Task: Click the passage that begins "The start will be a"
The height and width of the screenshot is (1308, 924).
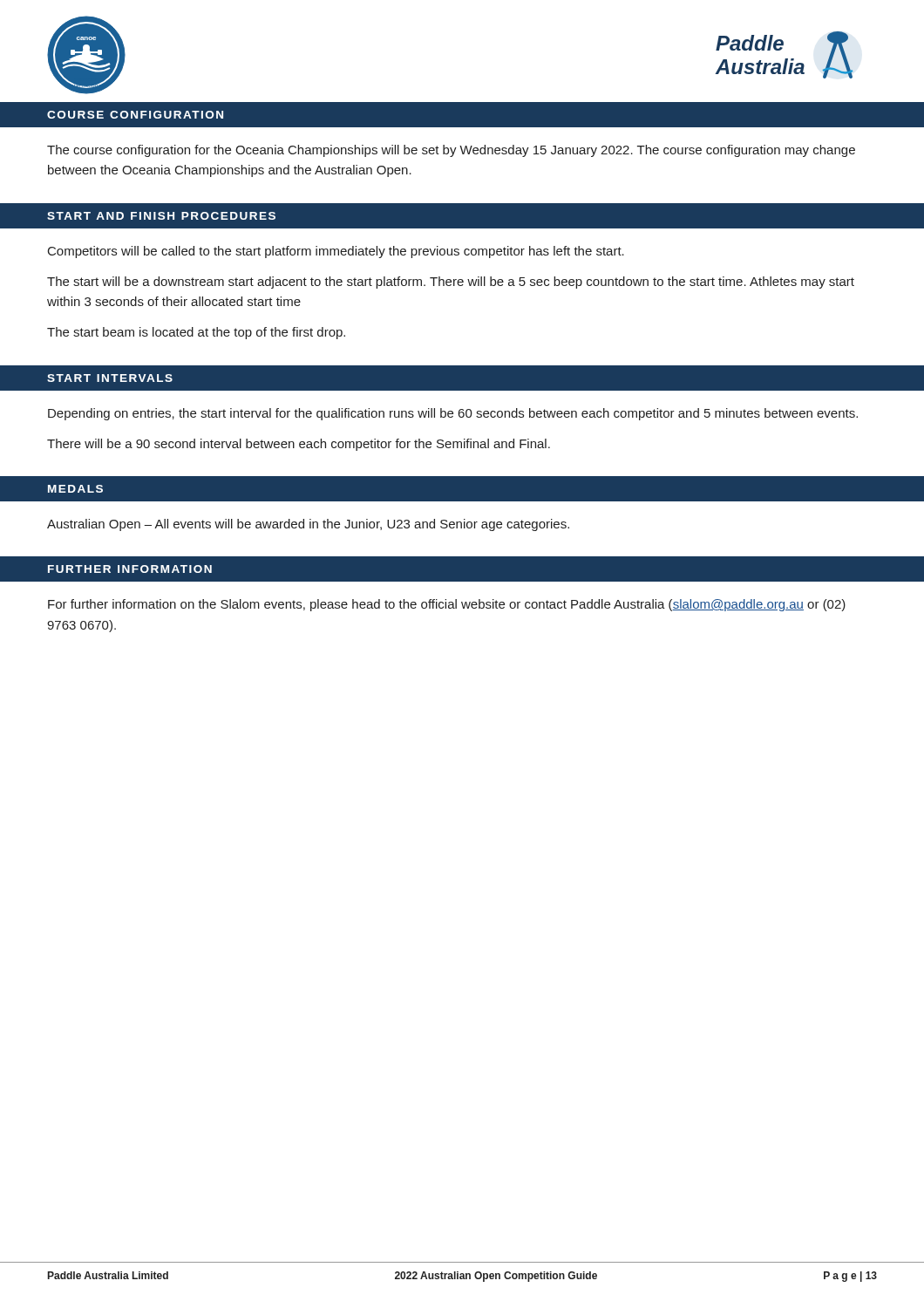Action: [462, 291]
